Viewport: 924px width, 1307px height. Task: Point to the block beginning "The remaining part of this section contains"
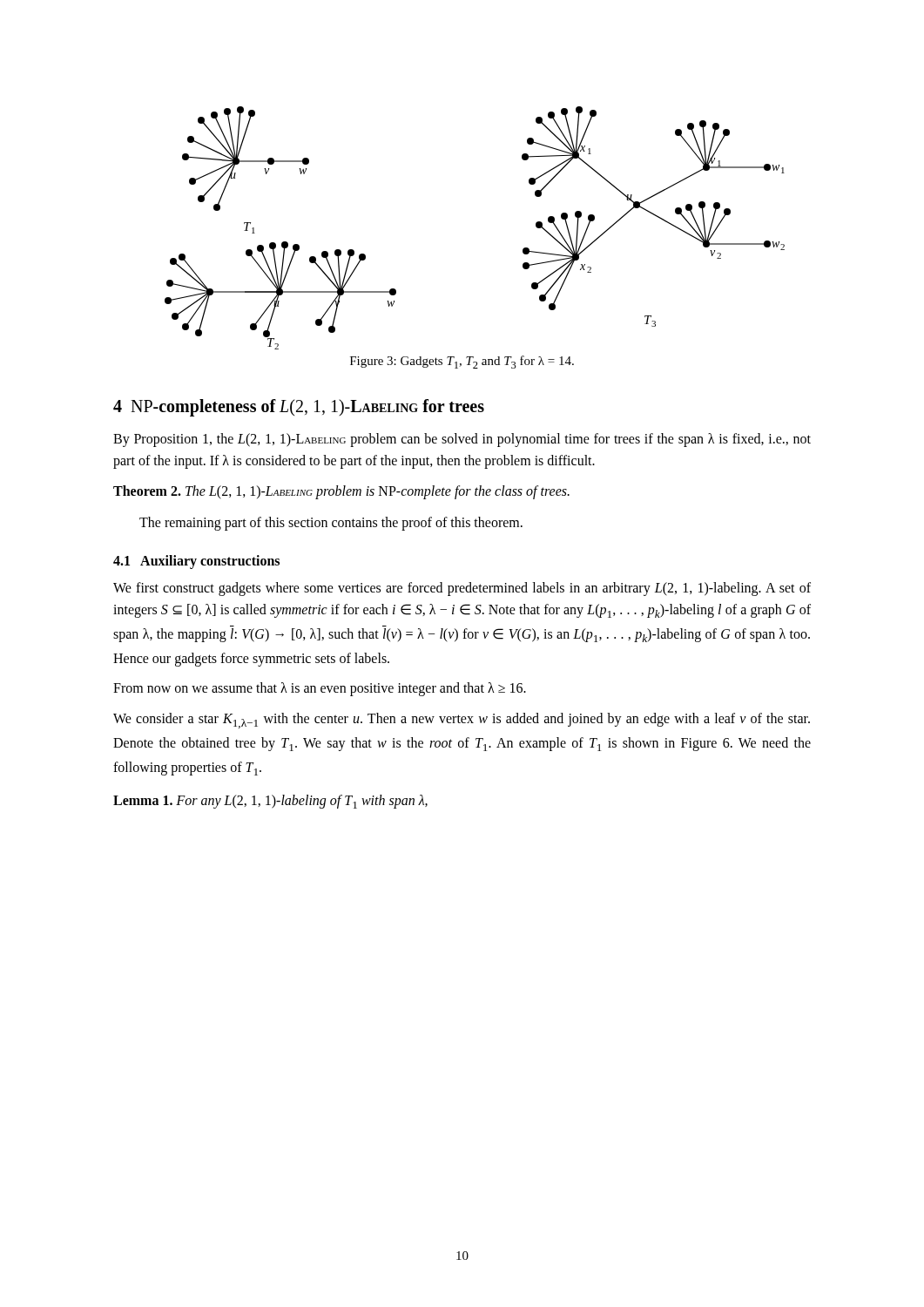pos(331,523)
